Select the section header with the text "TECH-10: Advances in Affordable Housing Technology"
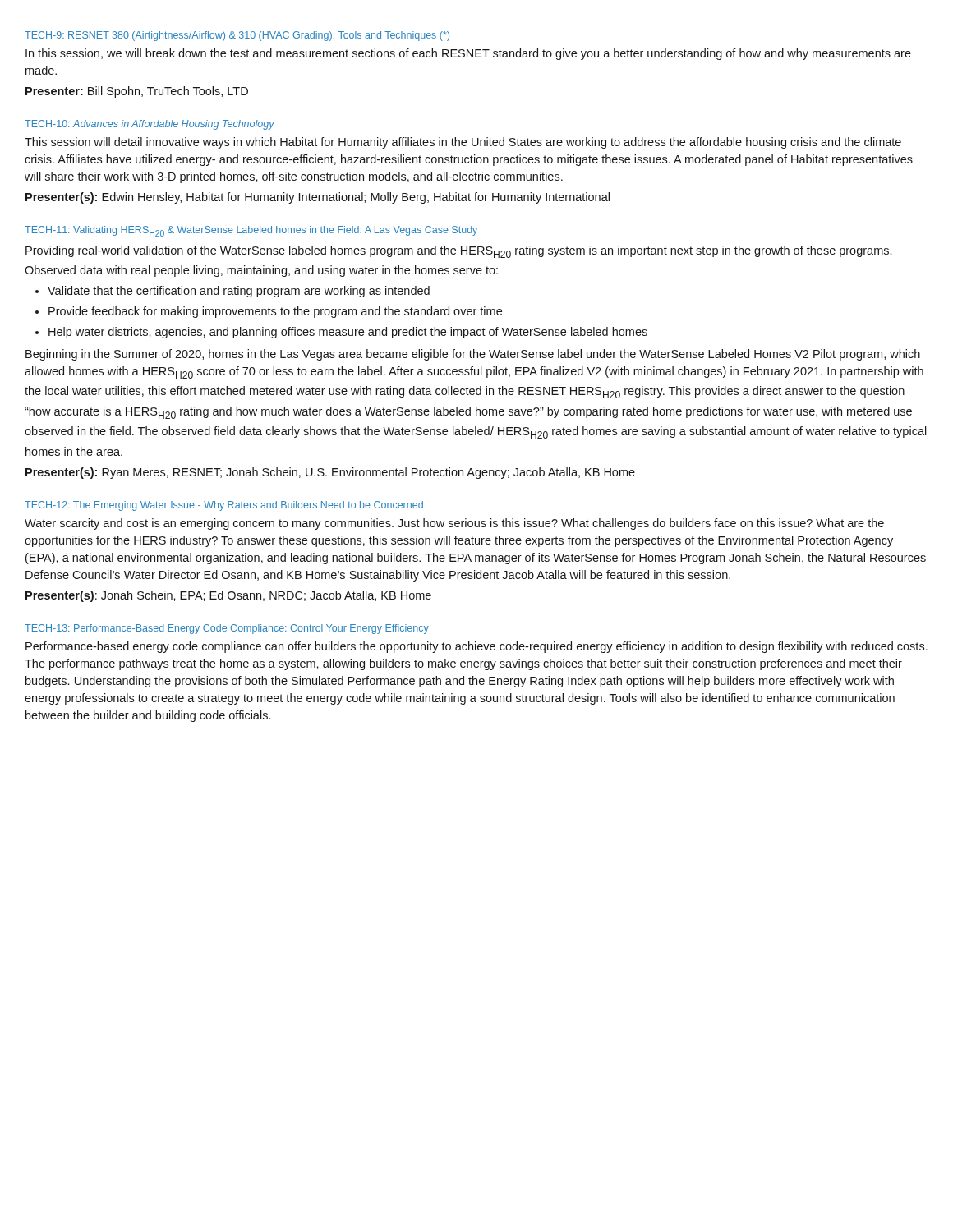Viewport: 953px width, 1232px height. pos(149,124)
